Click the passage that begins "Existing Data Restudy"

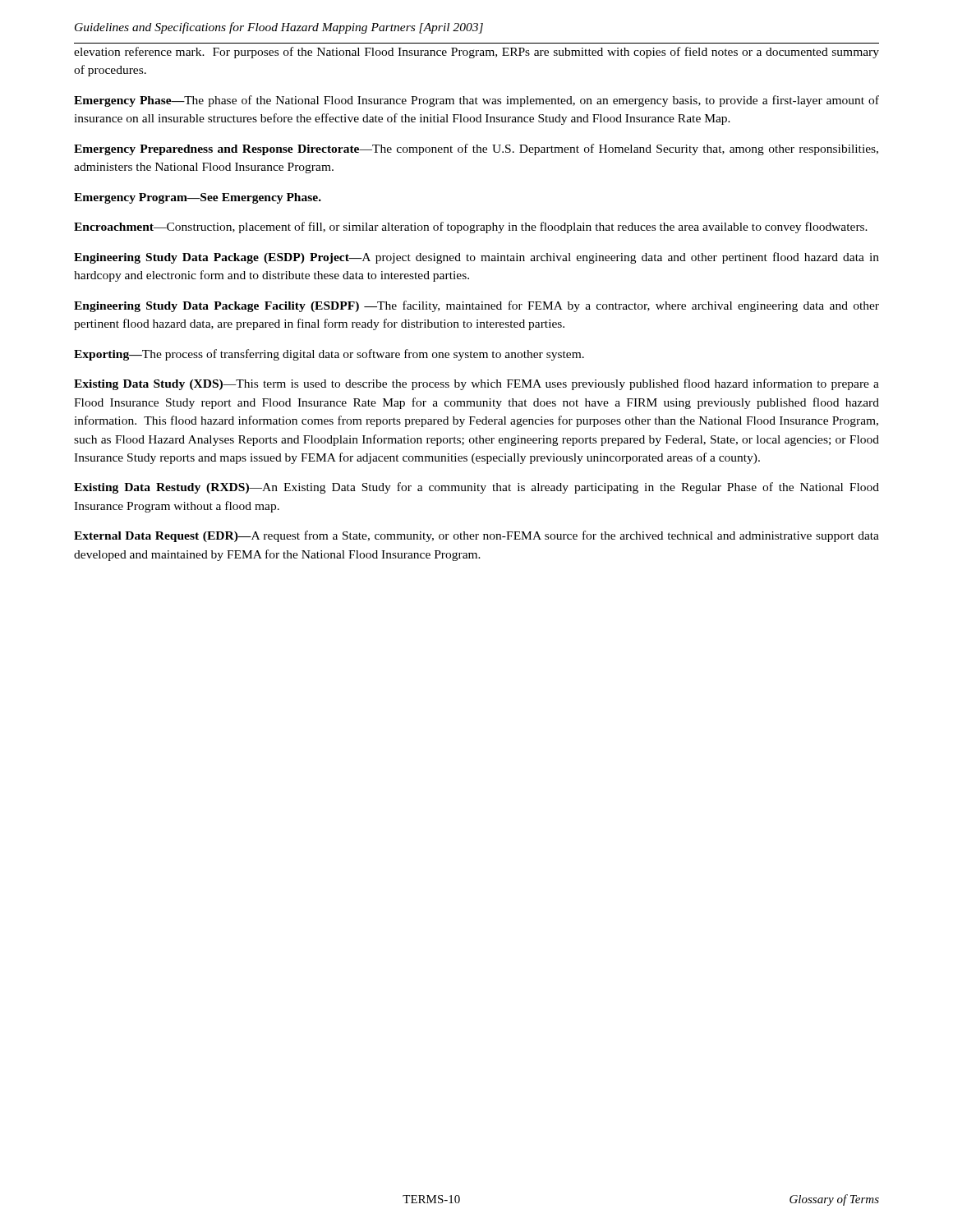coord(476,496)
